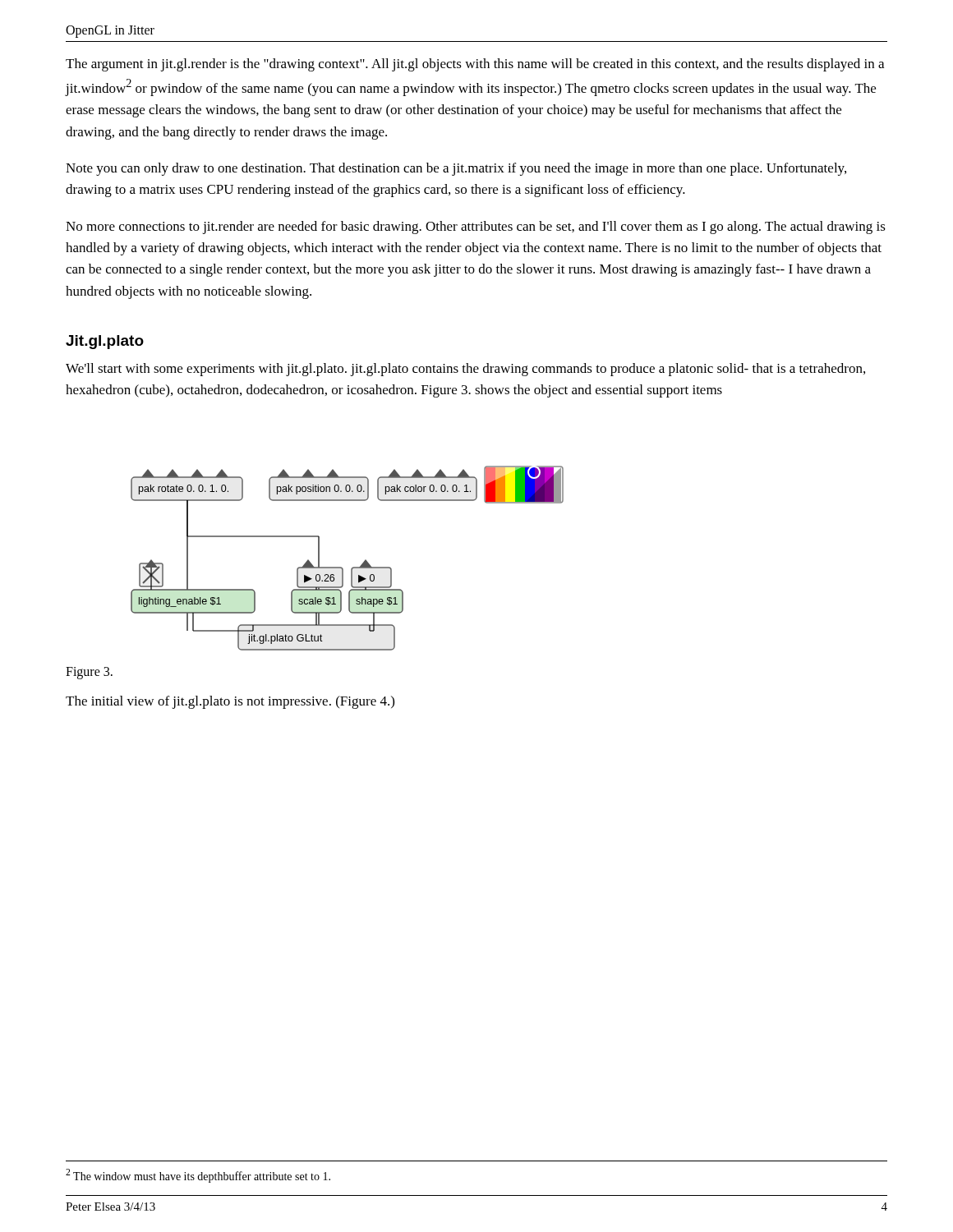Find the screenshot
Screen dimensions: 1232x953
(476, 540)
